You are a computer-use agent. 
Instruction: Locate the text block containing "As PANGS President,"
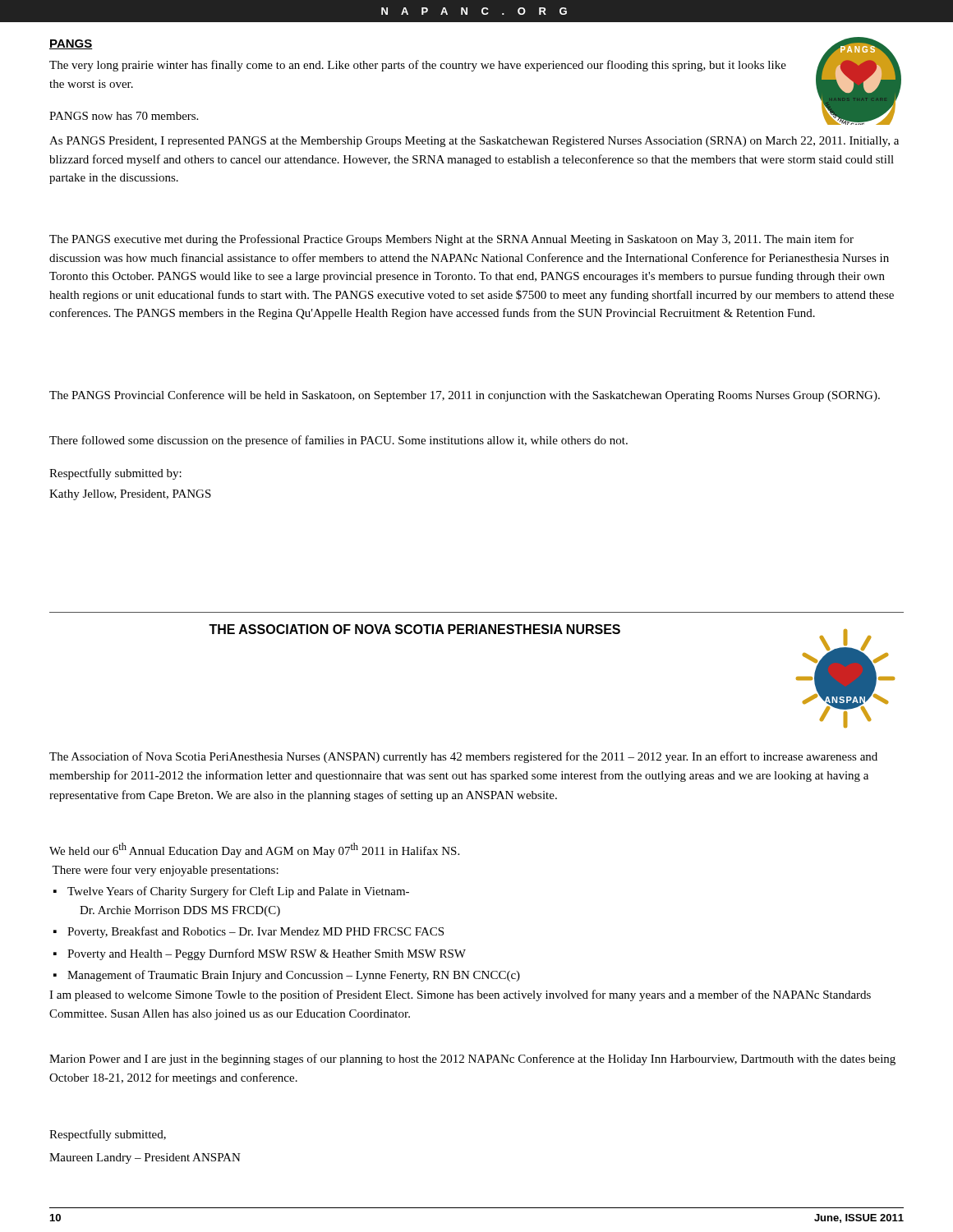tap(474, 159)
